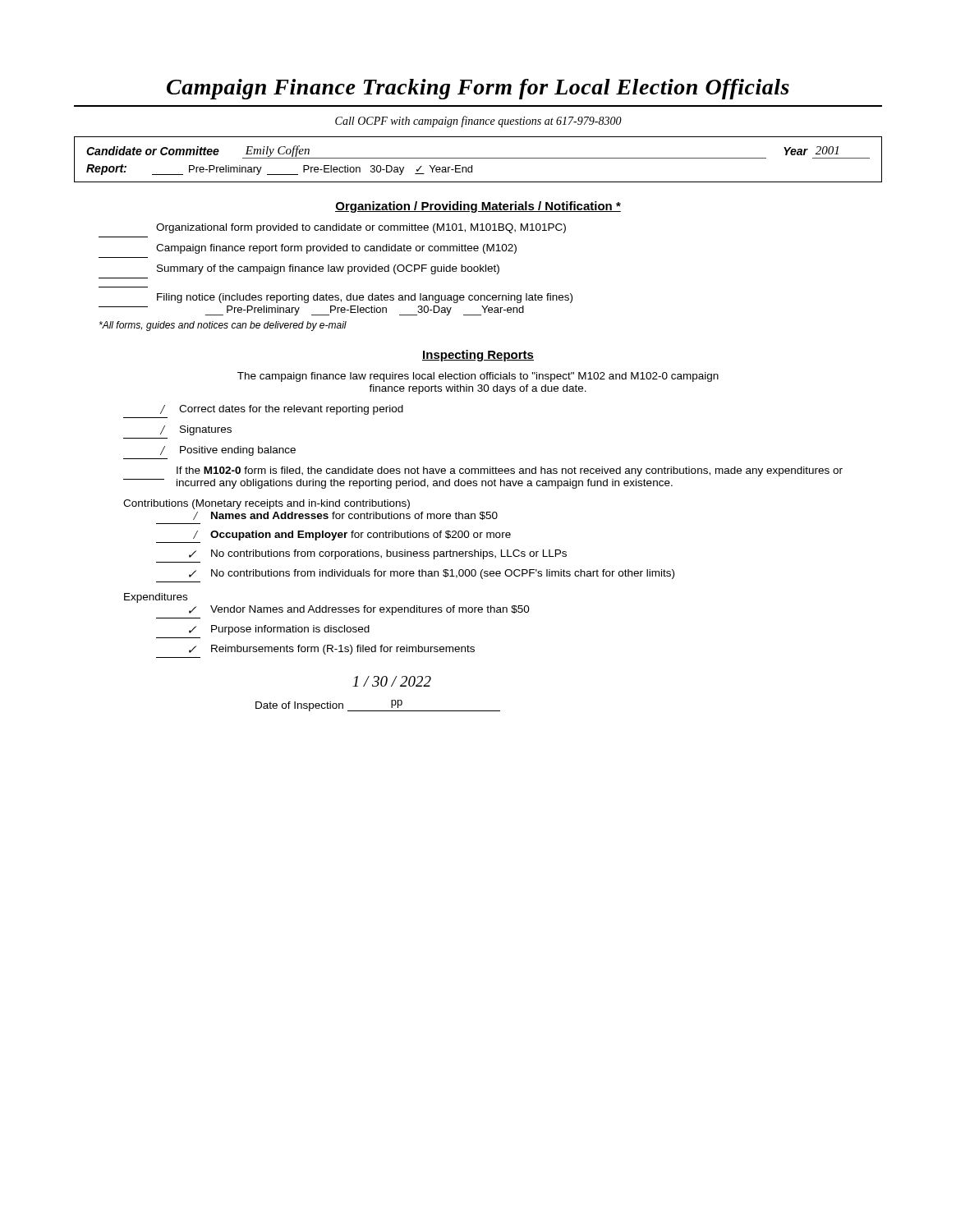
Task: Select the region starting "/ Positive ending balance"
Action: pos(228,451)
